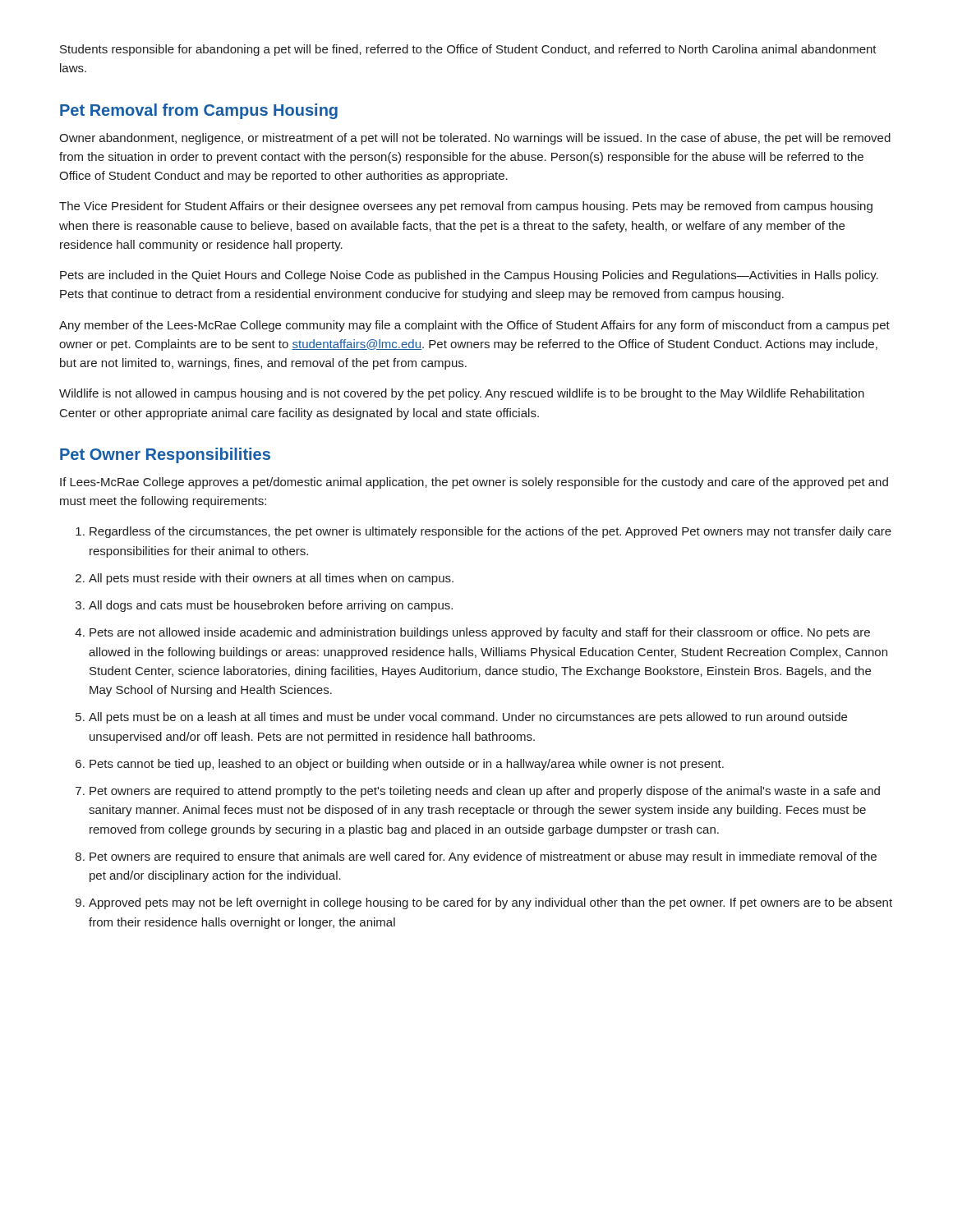Find the text block with the text "Pets are included in the Quiet"
Image resolution: width=953 pixels, height=1232 pixels.
coord(469,284)
